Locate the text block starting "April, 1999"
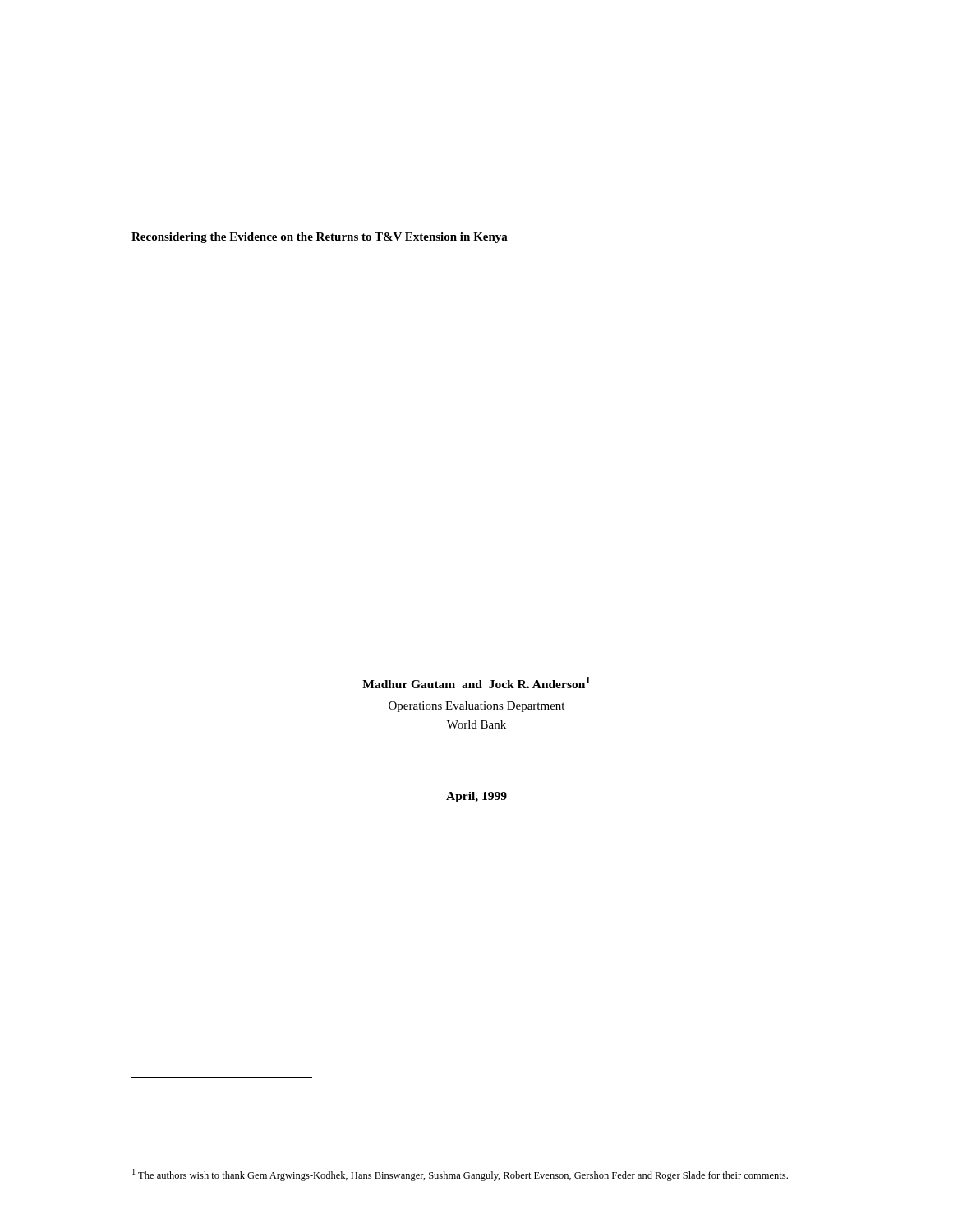This screenshot has height=1232, width=953. pyautogui.click(x=476, y=795)
